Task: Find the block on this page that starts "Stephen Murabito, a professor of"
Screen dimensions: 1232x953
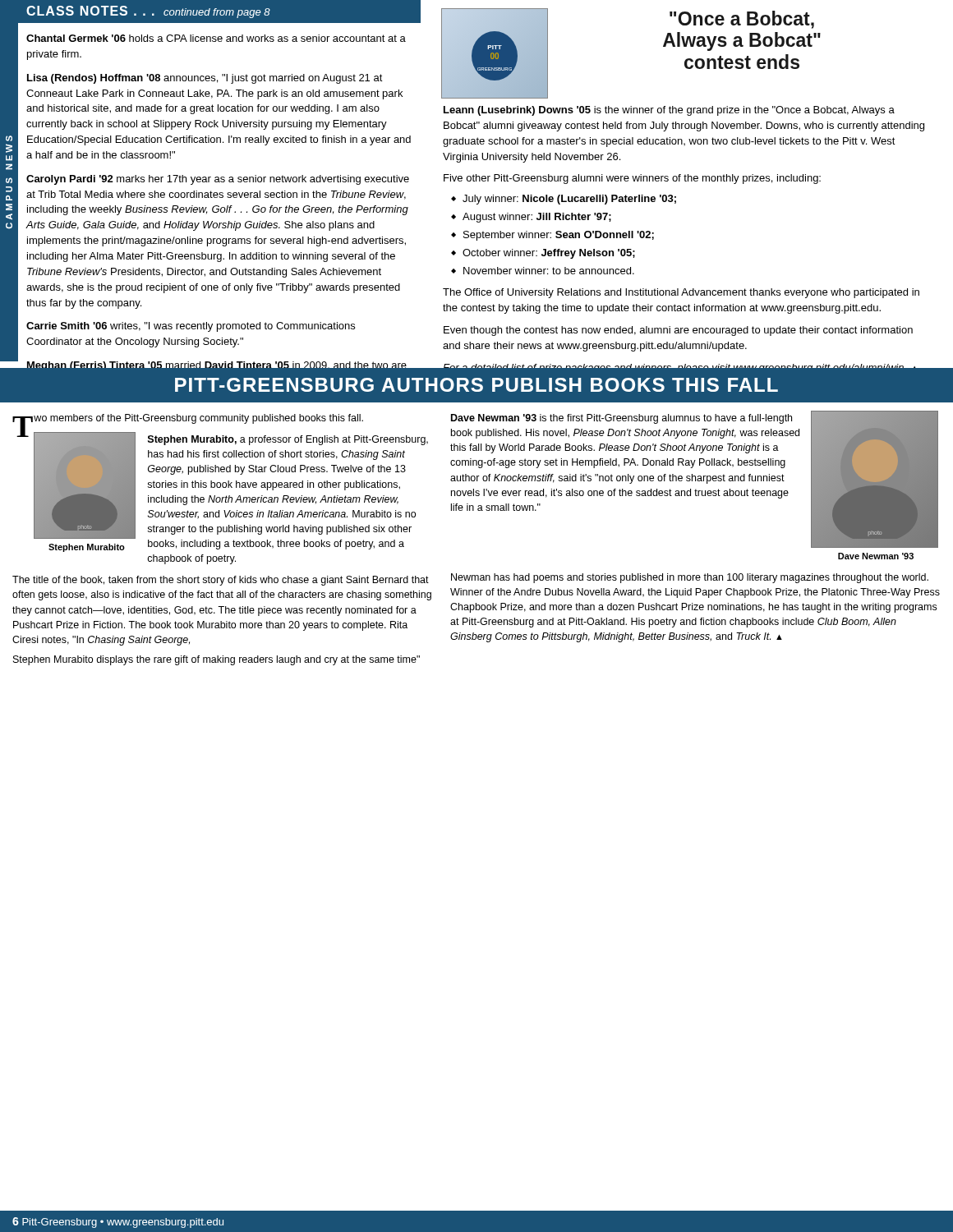Action: (x=288, y=499)
